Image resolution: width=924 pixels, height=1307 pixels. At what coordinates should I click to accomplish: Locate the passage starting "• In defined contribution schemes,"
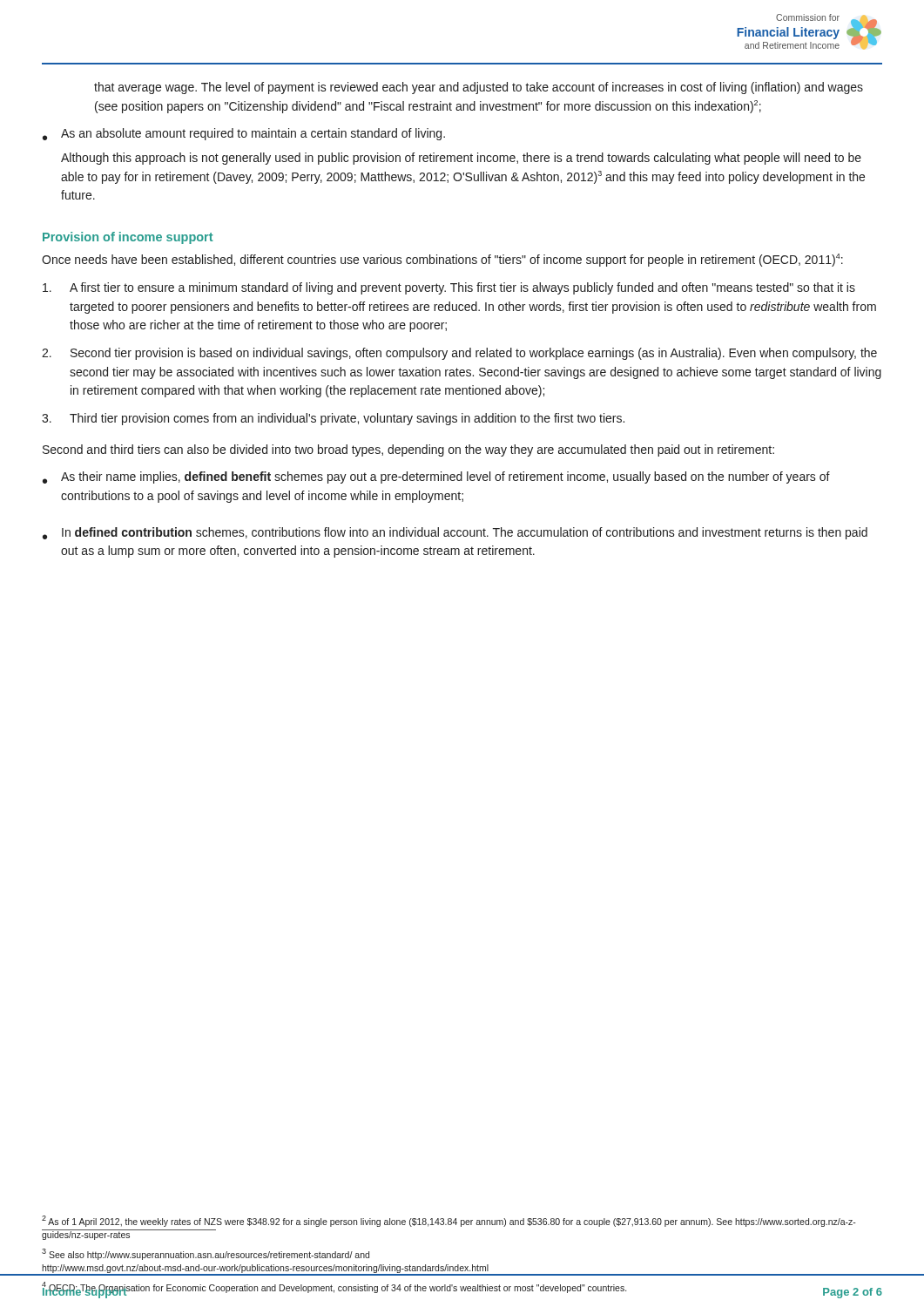point(462,547)
